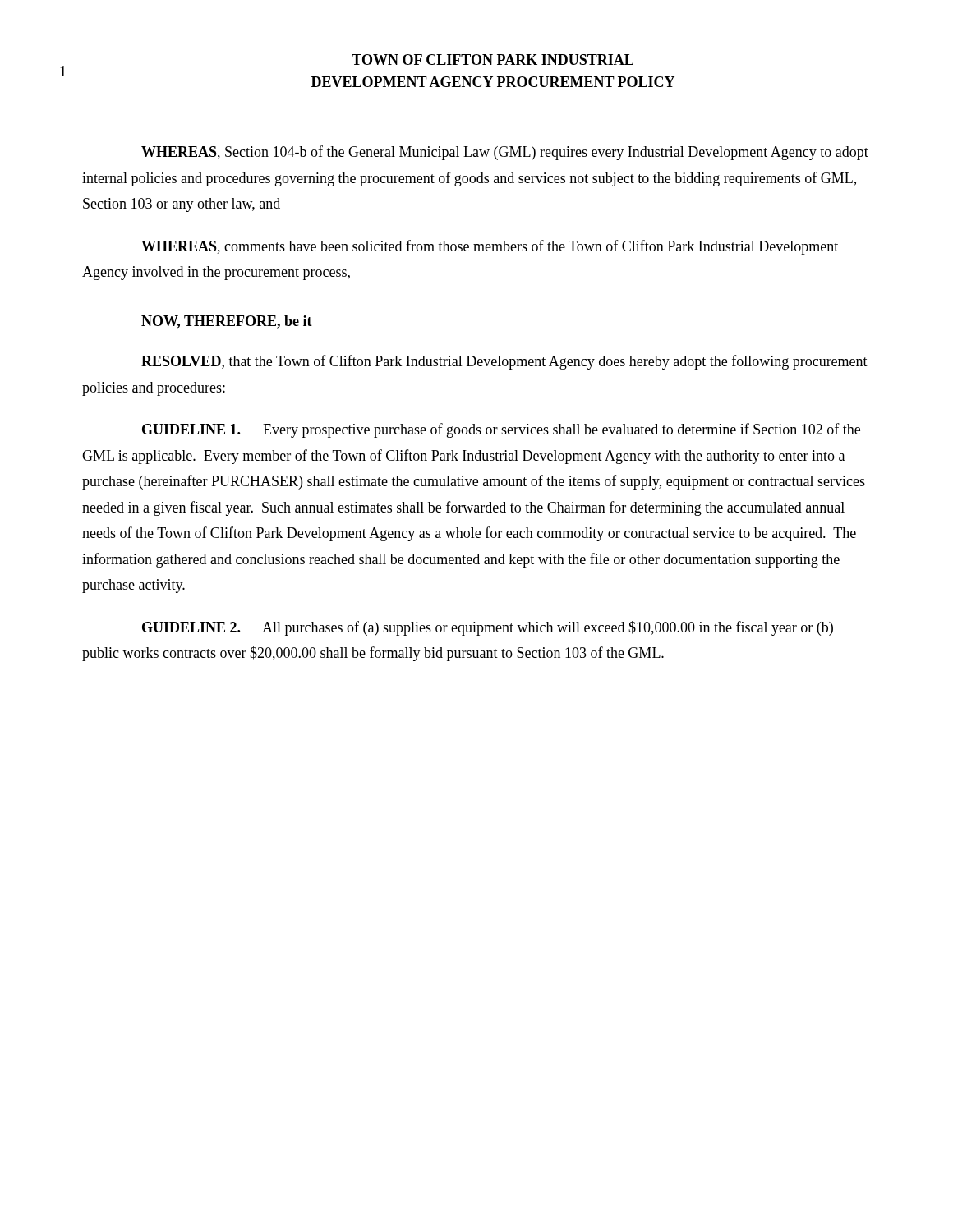Point to the text block starting "RESOLVED, that the Town of Clifton Park"
The height and width of the screenshot is (1232, 953).
[x=475, y=374]
